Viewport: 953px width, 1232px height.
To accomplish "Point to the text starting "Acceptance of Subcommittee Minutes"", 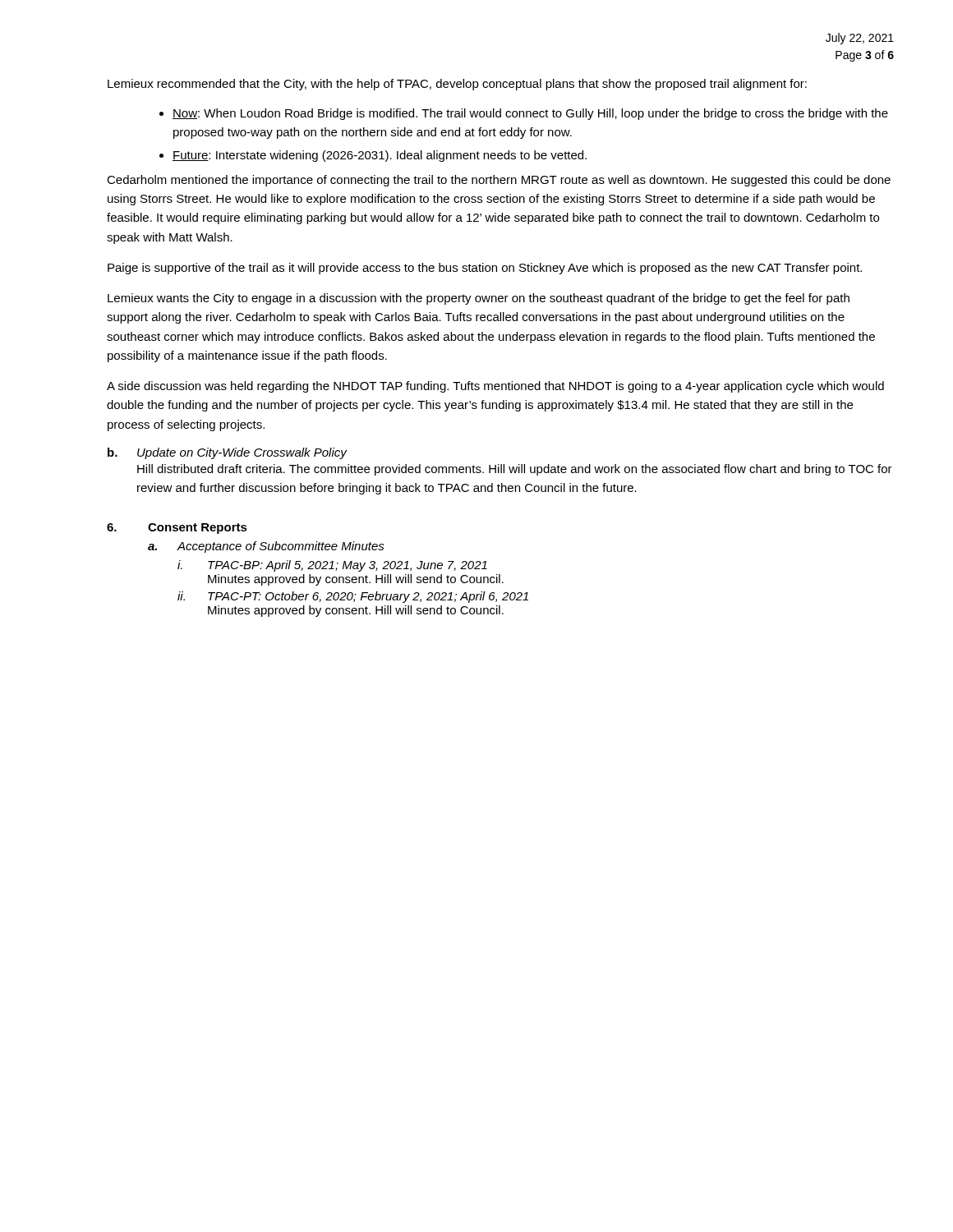I will [x=281, y=546].
